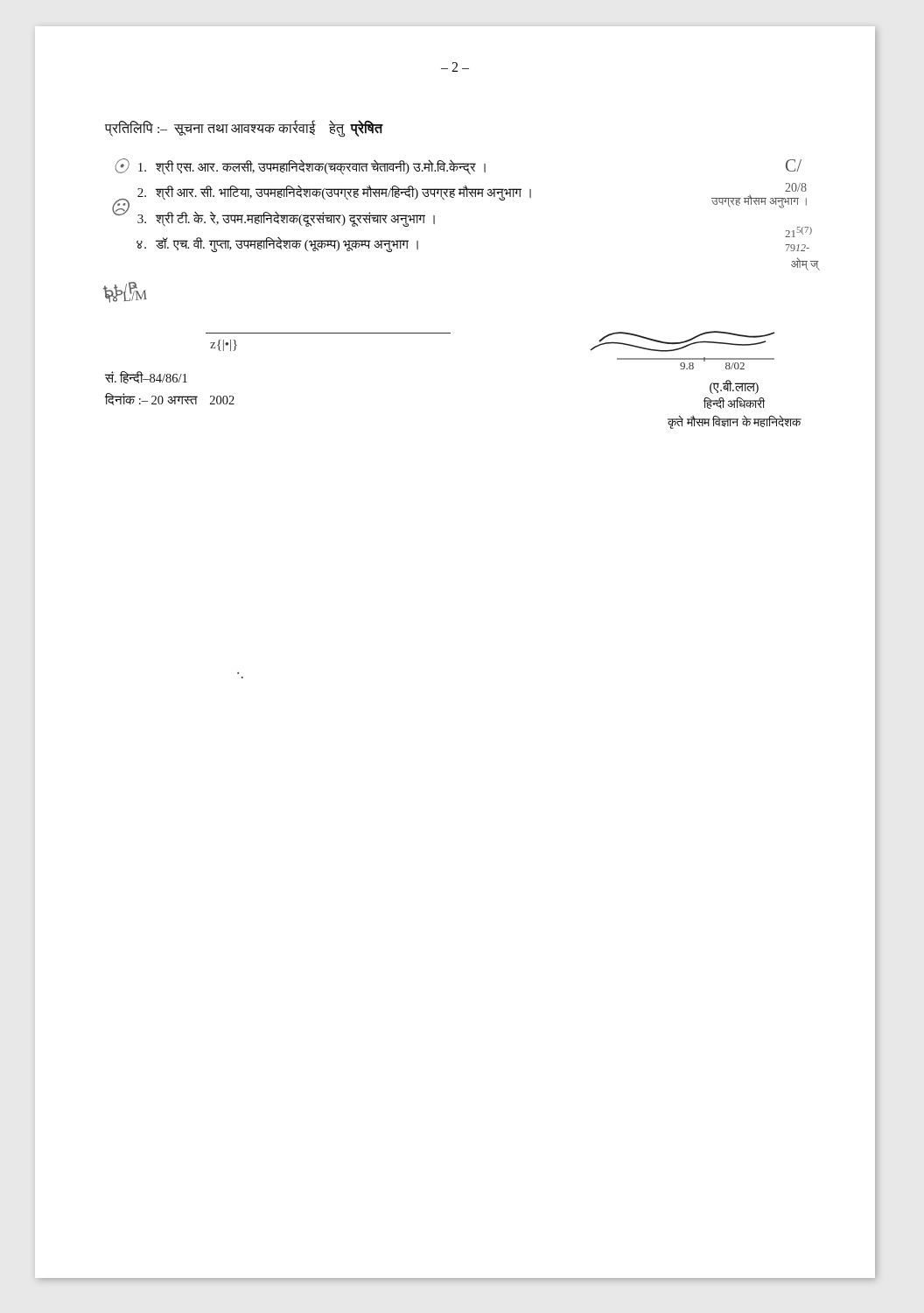The height and width of the screenshot is (1313, 924).
Task: Locate the illustration
Action: click(x=687, y=337)
